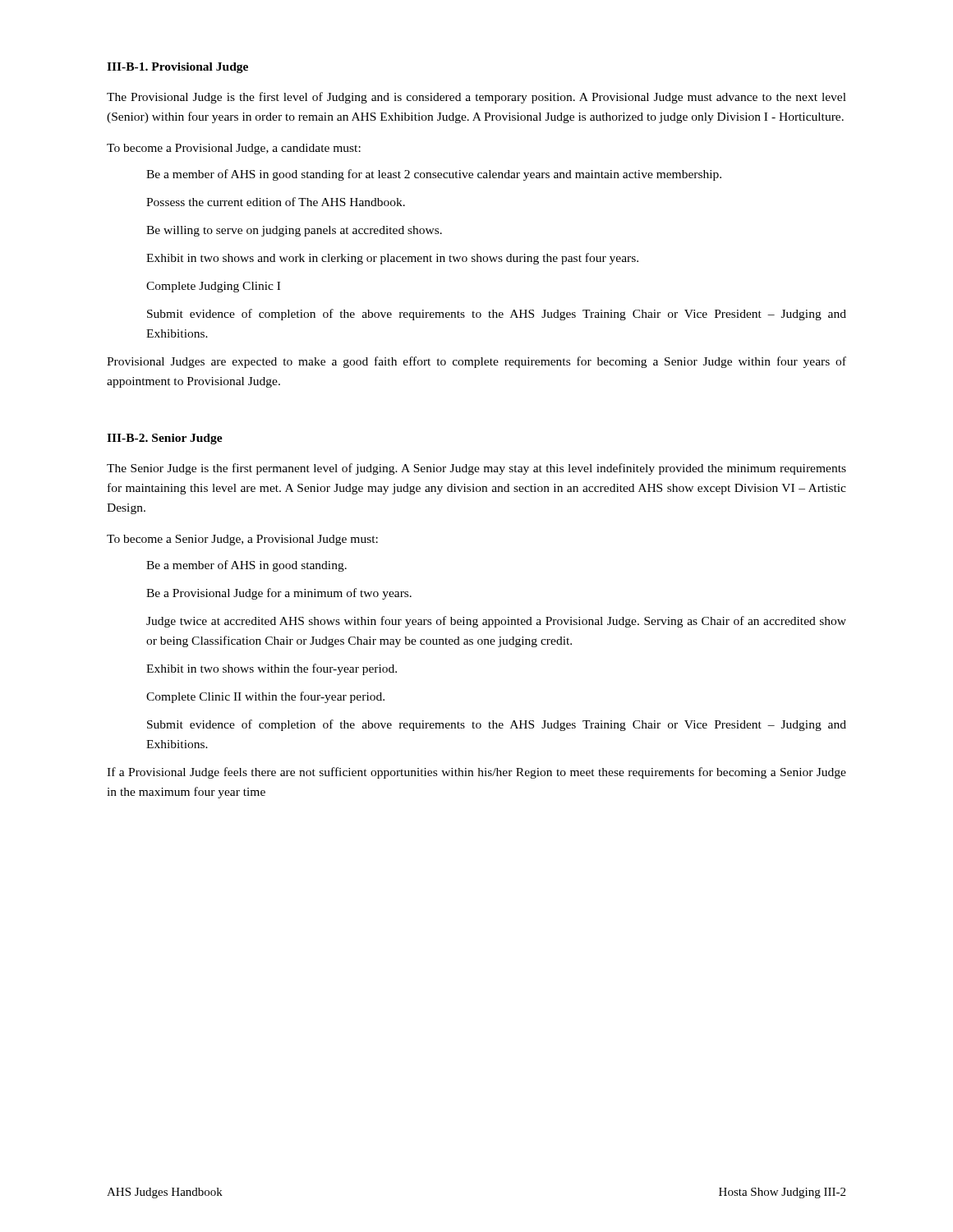The height and width of the screenshot is (1232, 953).
Task: Locate the text starting "Possess the current edition of The AHS"
Action: pos(276,202)
